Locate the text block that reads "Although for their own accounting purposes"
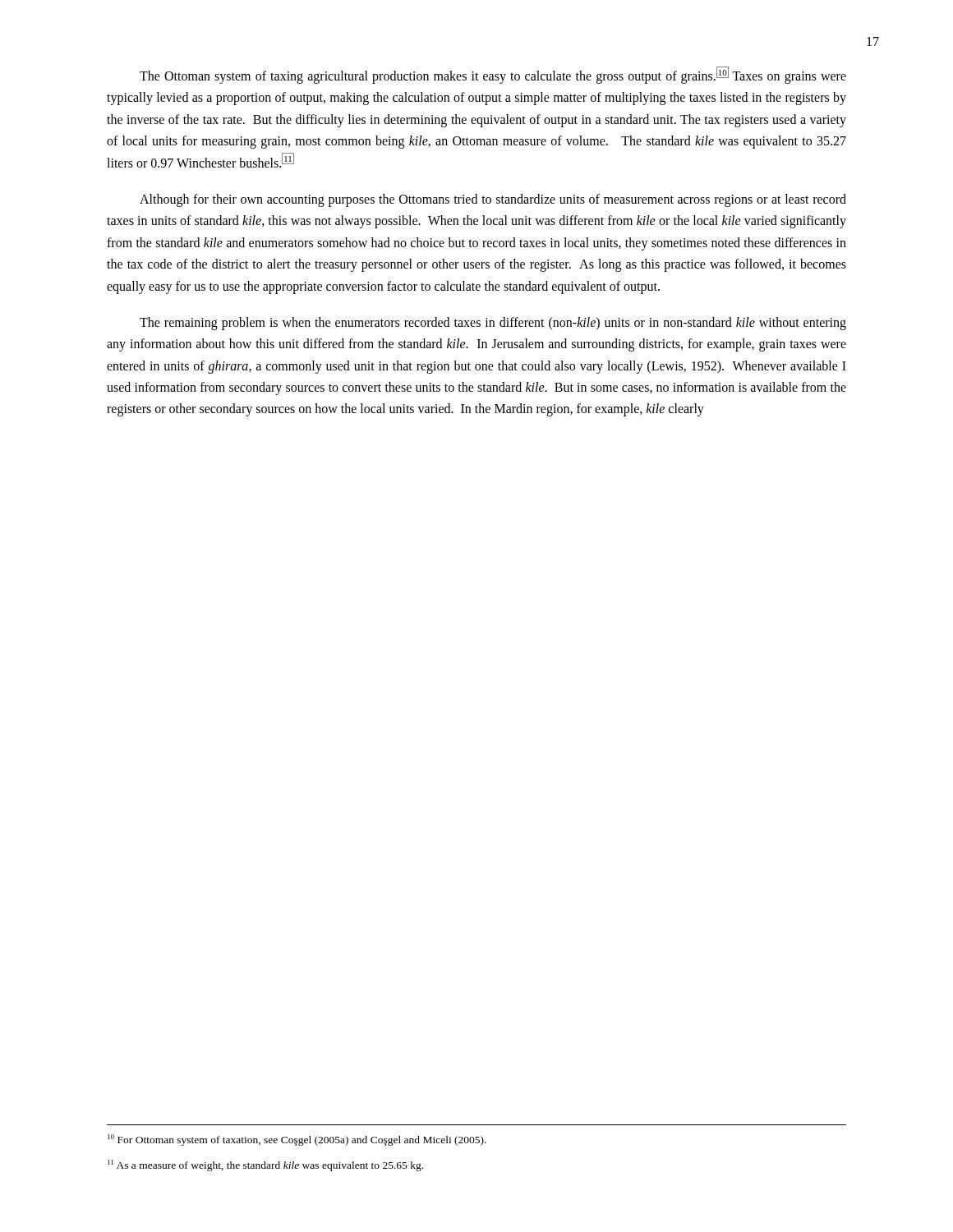 476,243
